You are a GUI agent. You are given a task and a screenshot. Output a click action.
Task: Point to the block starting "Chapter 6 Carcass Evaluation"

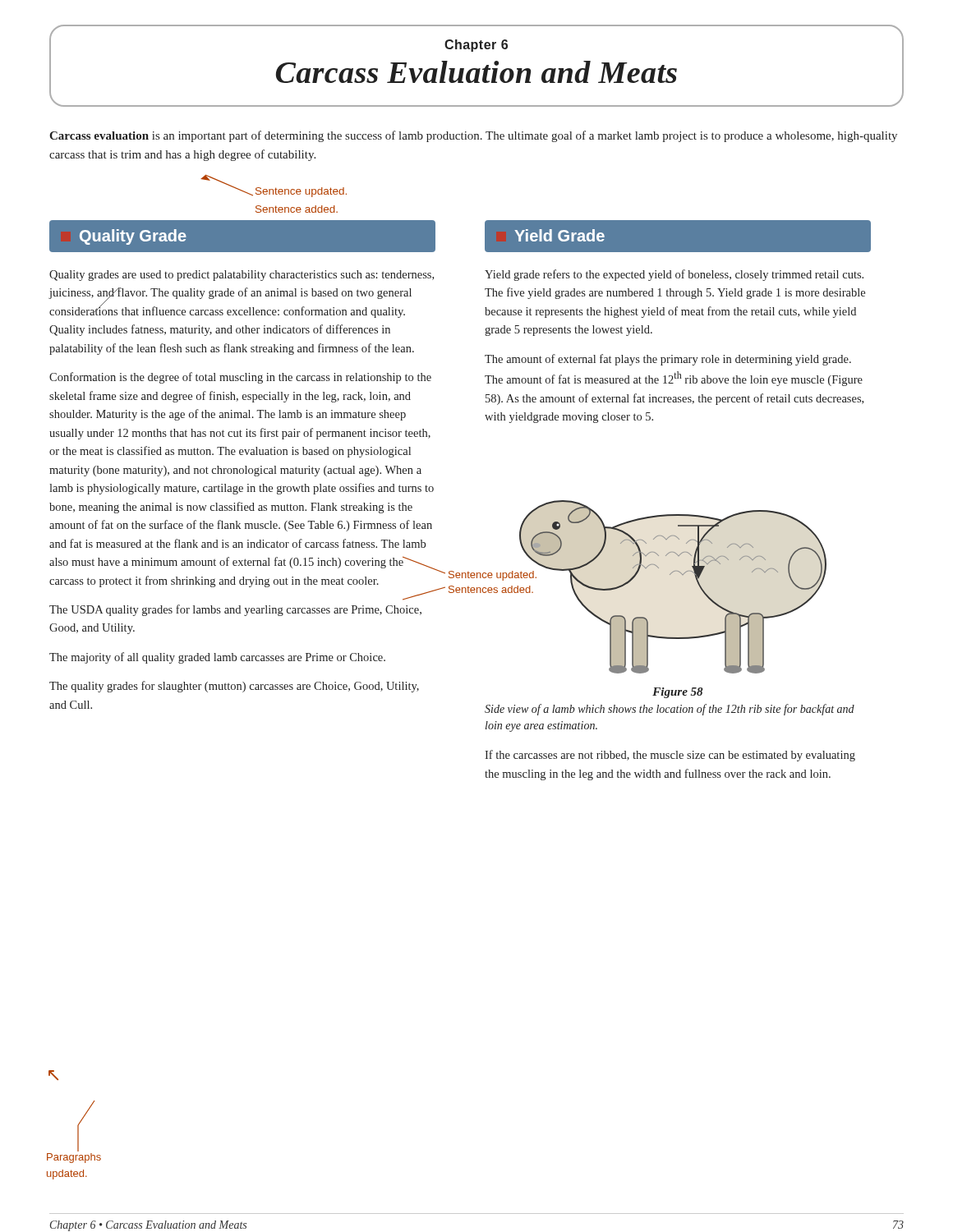click(x=476, y=64)
